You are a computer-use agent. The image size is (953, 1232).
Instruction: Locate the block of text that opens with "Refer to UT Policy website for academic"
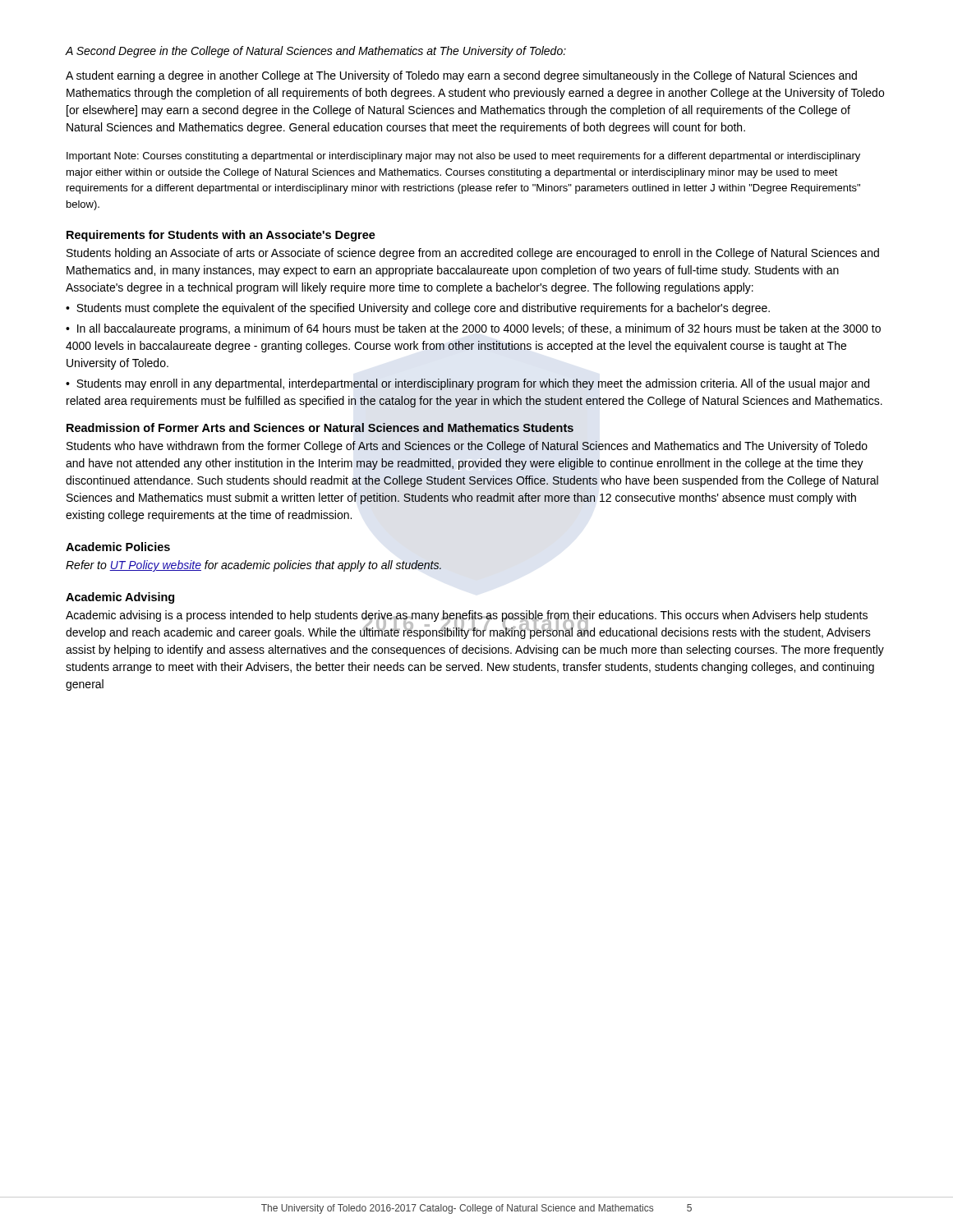click(254, 565)
